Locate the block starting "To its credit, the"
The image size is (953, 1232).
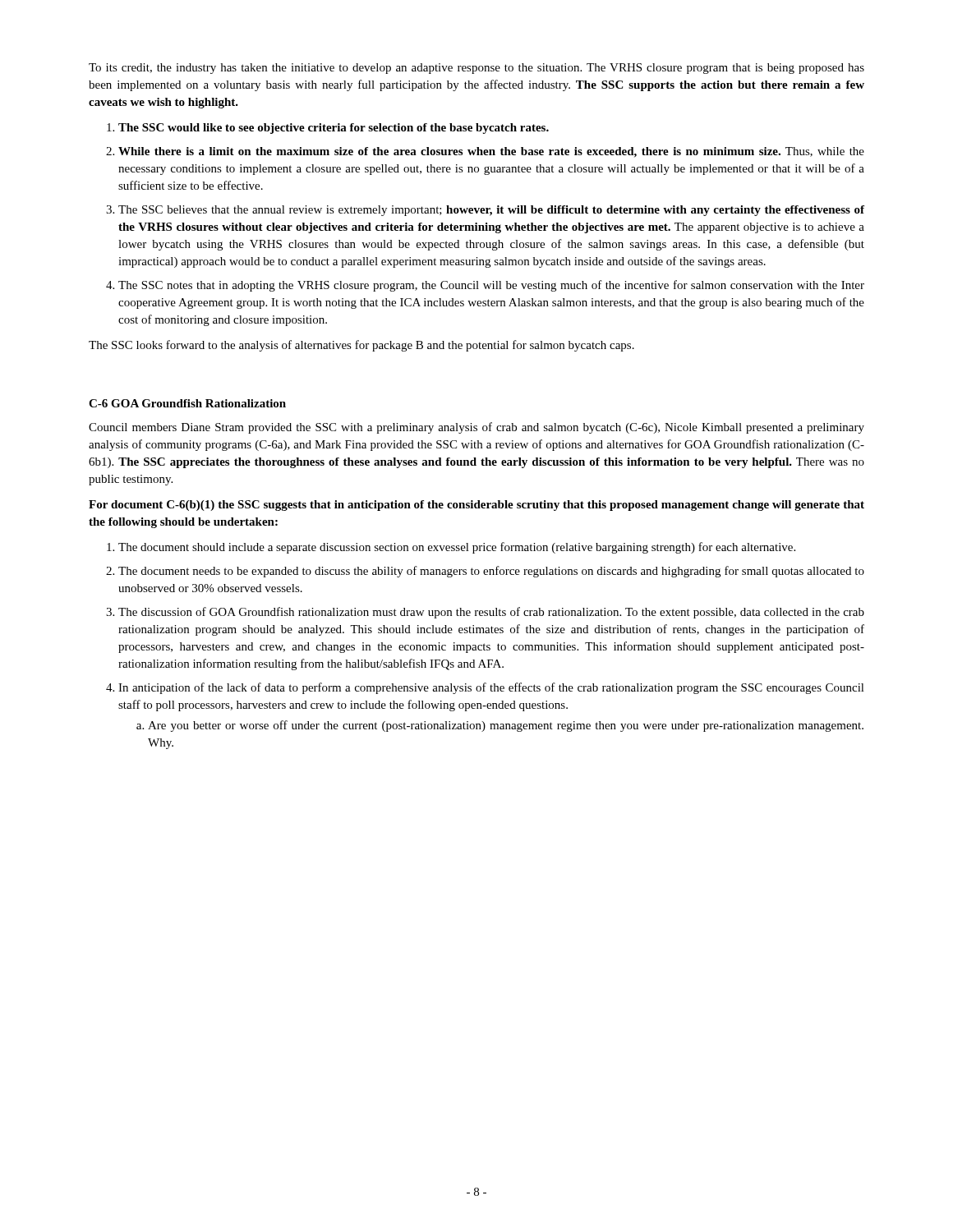click(476, 85)
